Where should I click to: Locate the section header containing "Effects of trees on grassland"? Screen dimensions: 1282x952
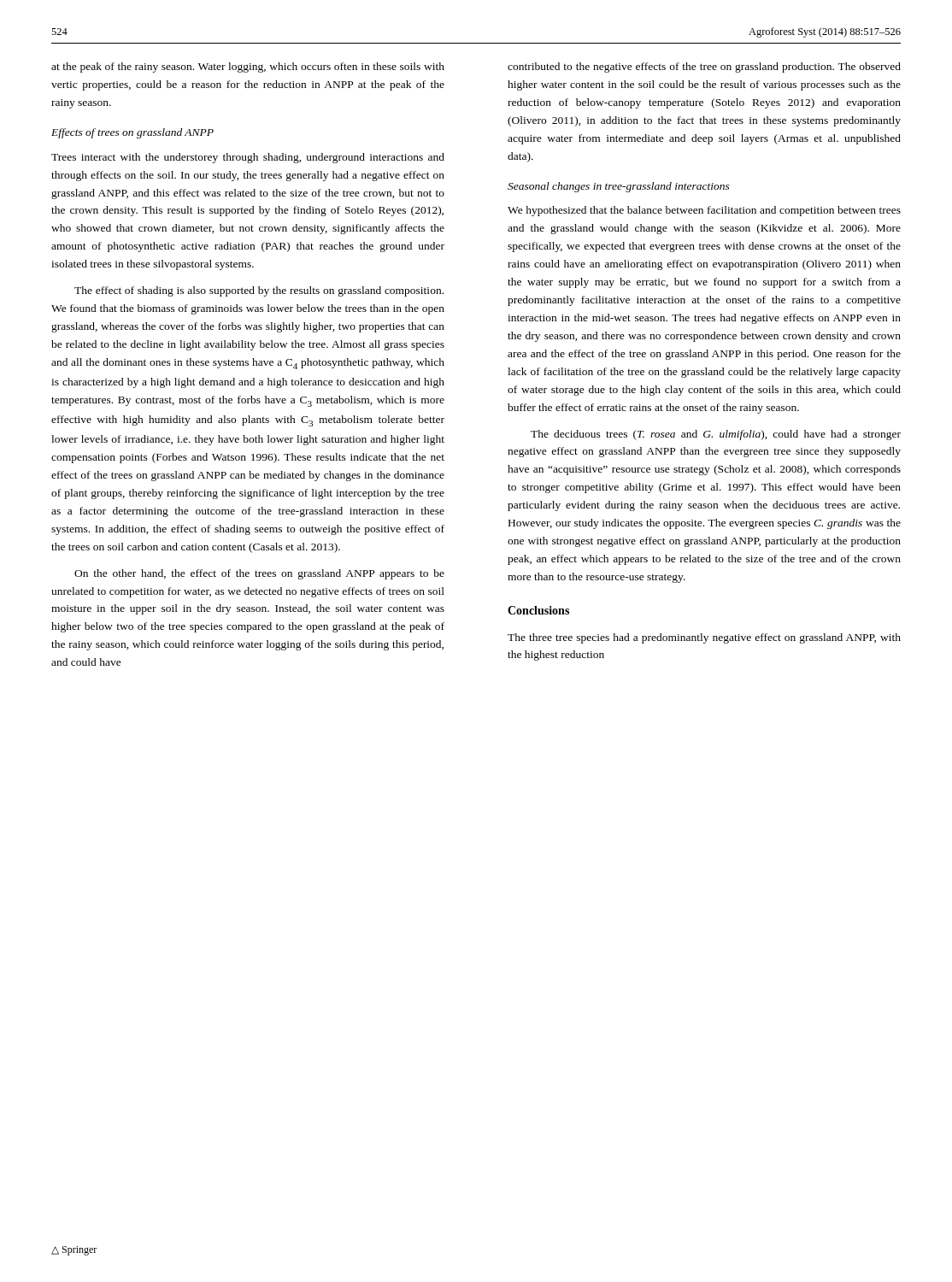tap(132, 133)
